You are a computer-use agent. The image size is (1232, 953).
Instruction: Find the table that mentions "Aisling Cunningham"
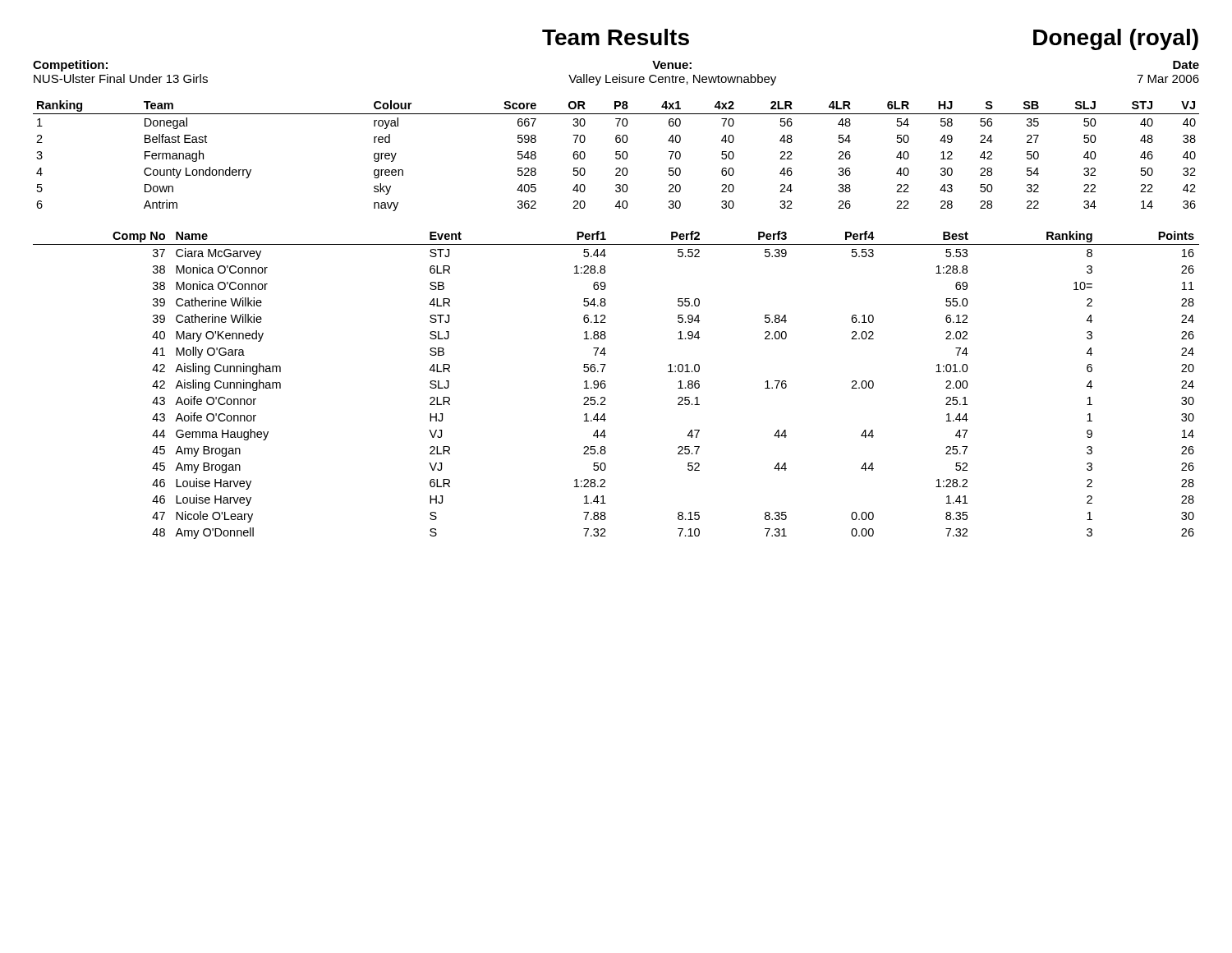click(x=616, y=384)
